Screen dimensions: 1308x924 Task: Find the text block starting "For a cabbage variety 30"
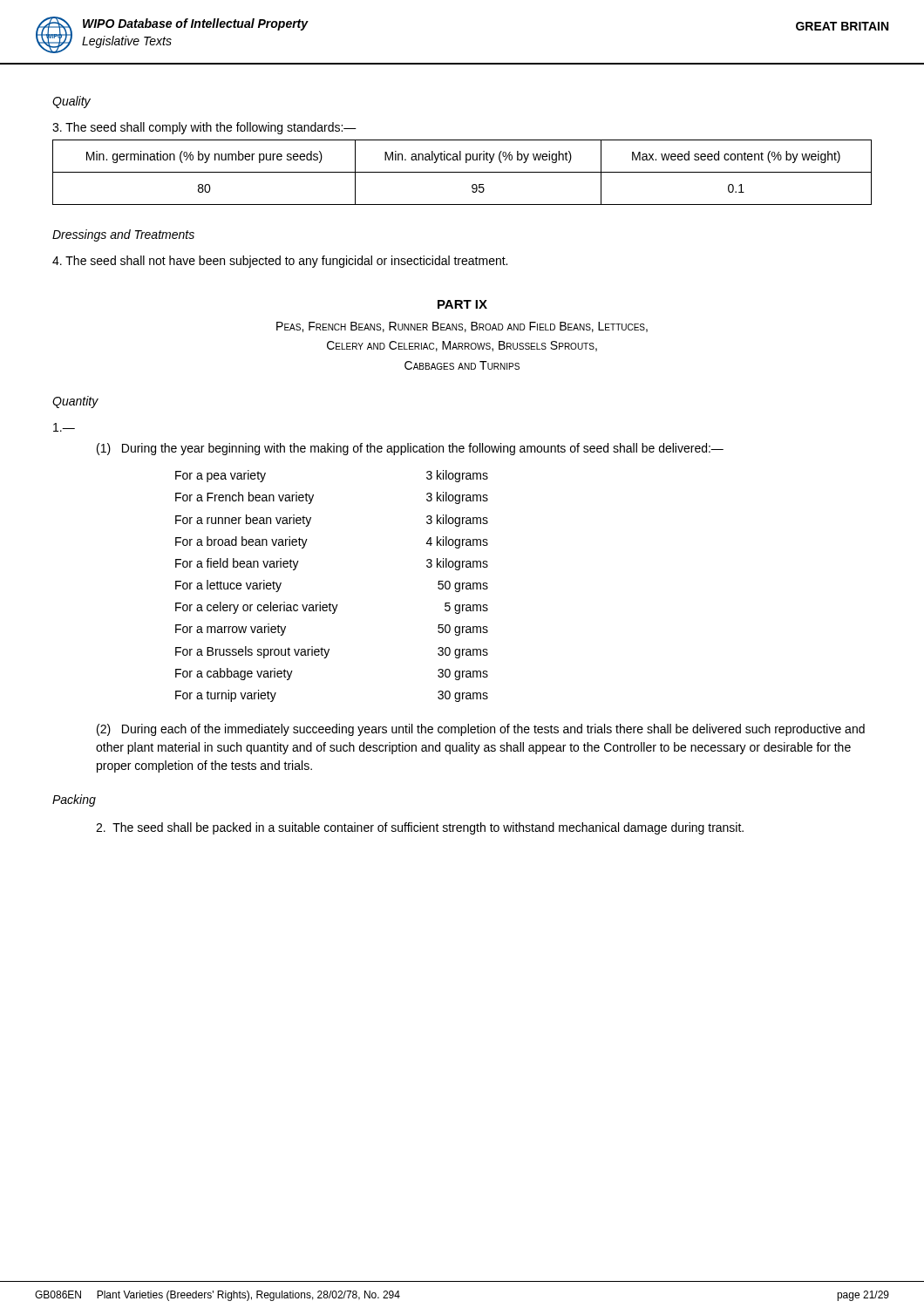(236, 674)
